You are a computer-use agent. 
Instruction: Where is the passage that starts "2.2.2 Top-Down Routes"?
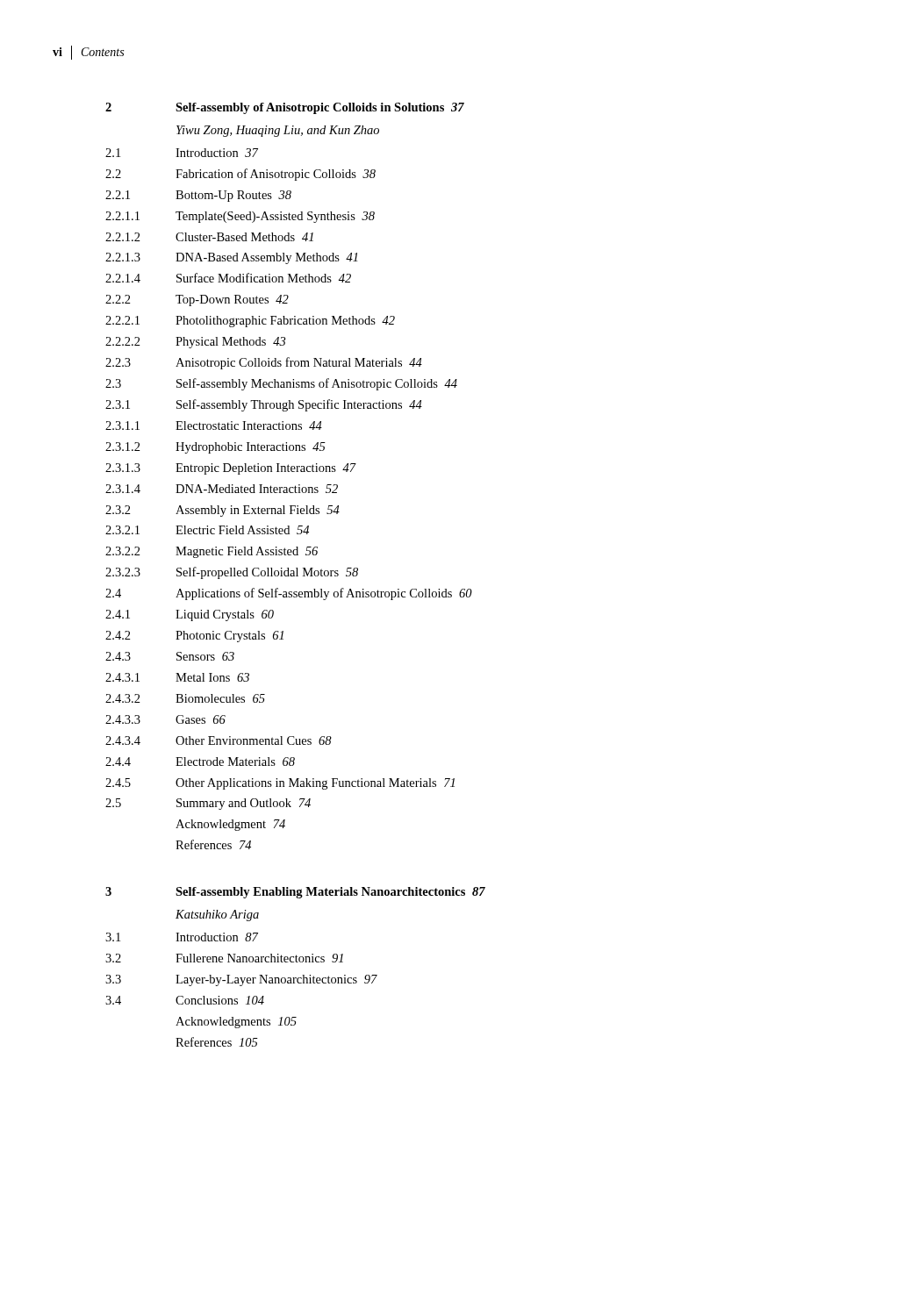click(x=197, y=300)
